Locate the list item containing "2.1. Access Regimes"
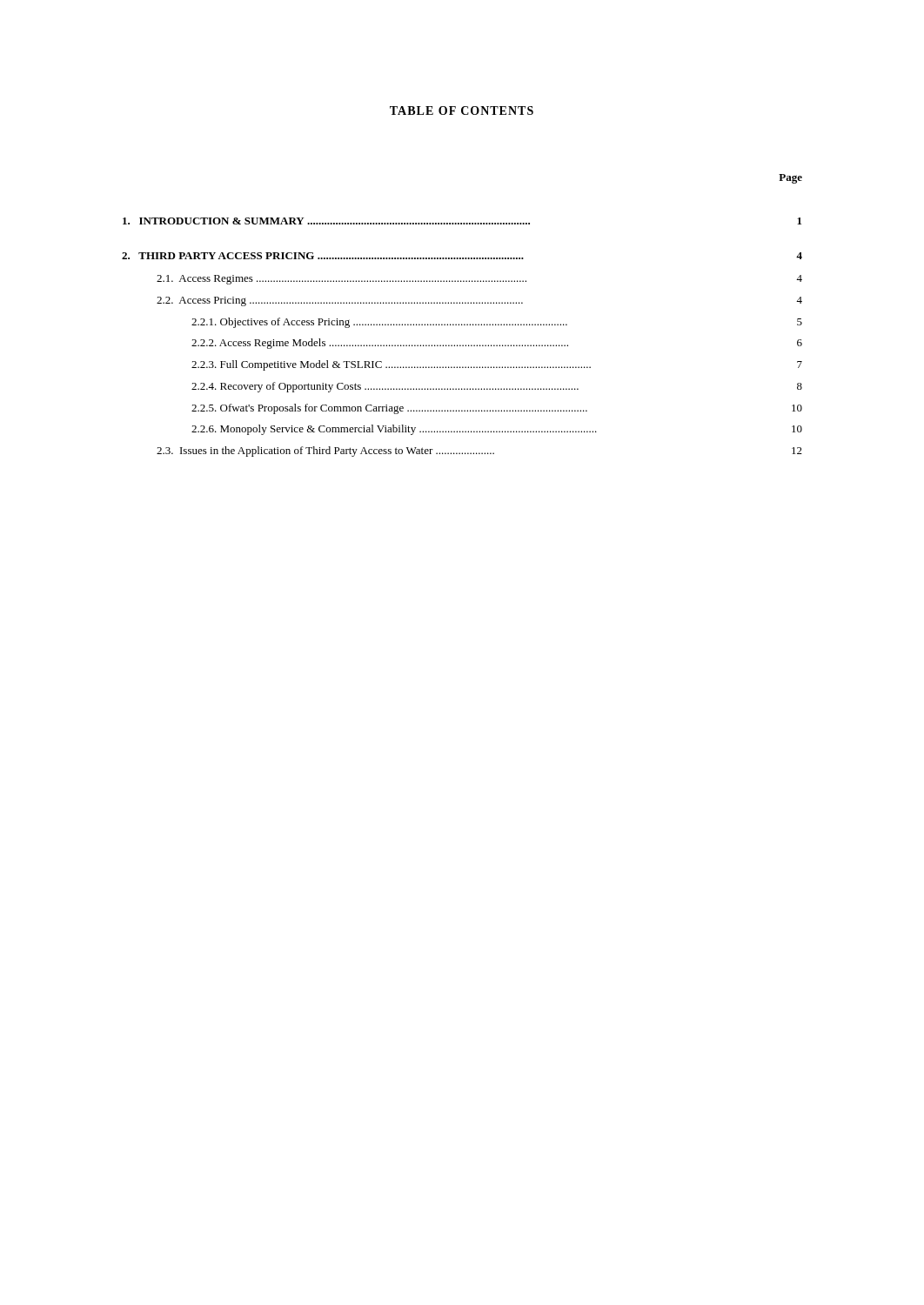924x1305 pixels. point(479,279)
